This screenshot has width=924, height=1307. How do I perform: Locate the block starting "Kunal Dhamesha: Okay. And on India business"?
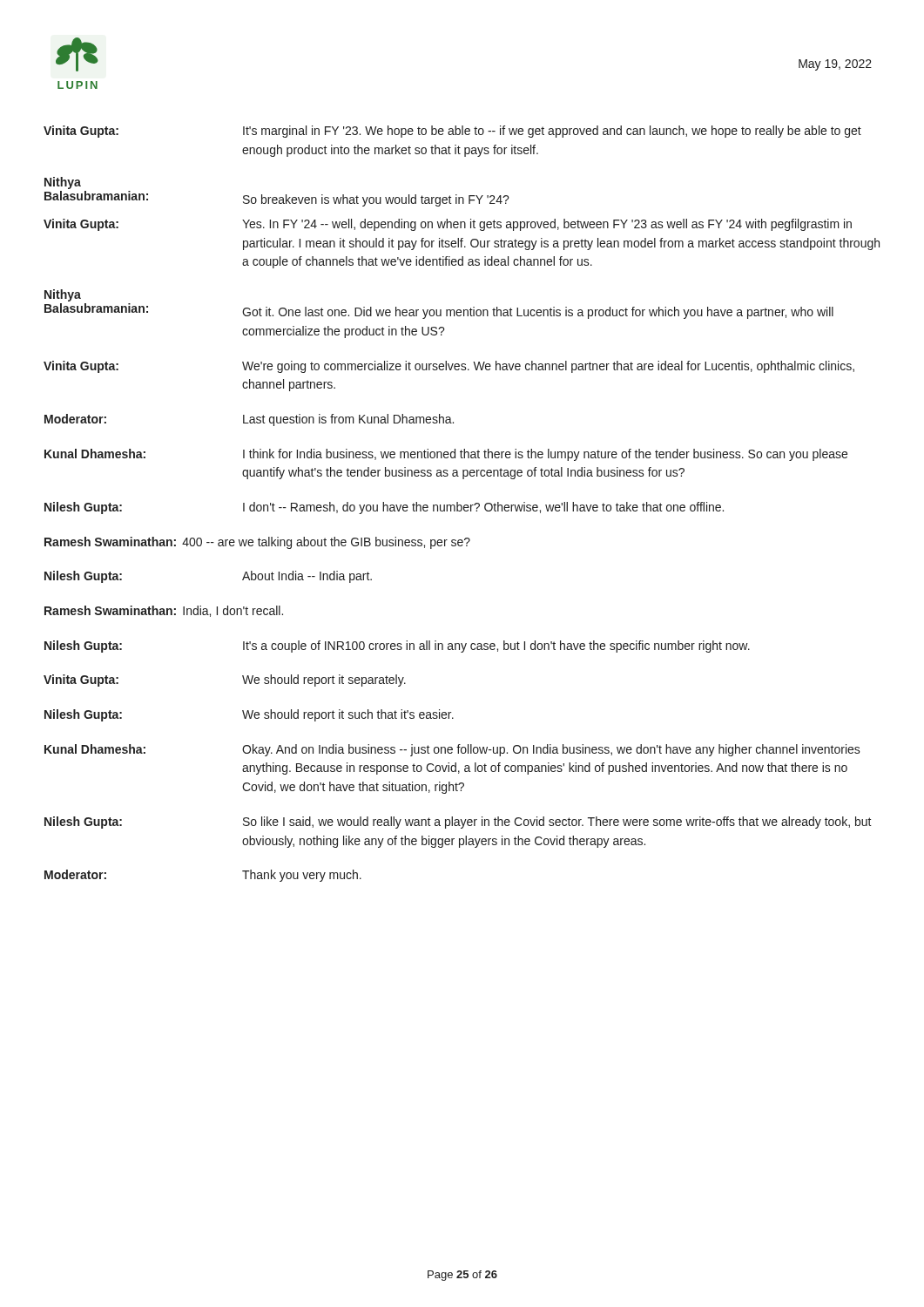(x=462, y=769)
